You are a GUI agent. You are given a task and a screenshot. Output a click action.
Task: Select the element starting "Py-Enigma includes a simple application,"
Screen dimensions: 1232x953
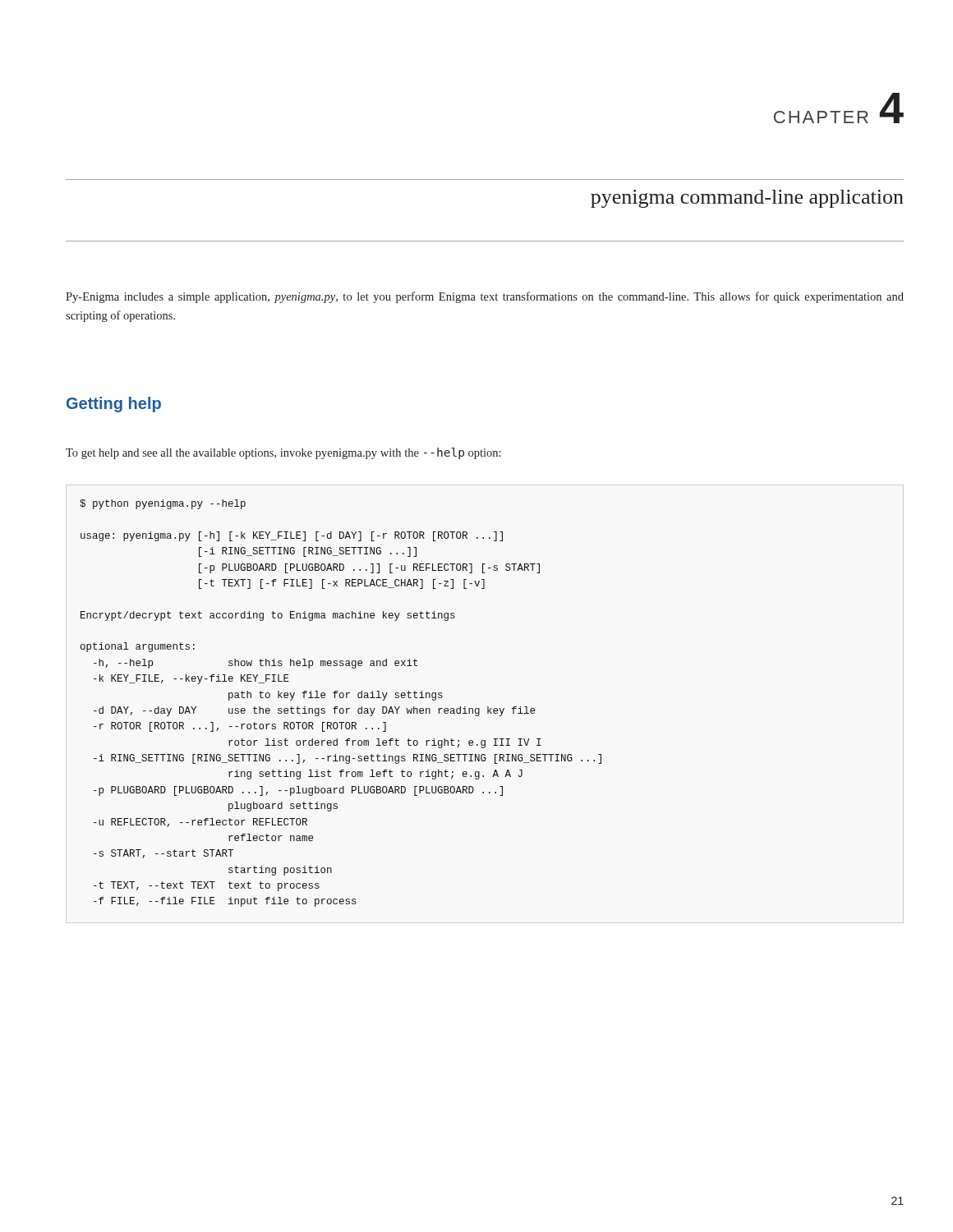click(485, 306)
